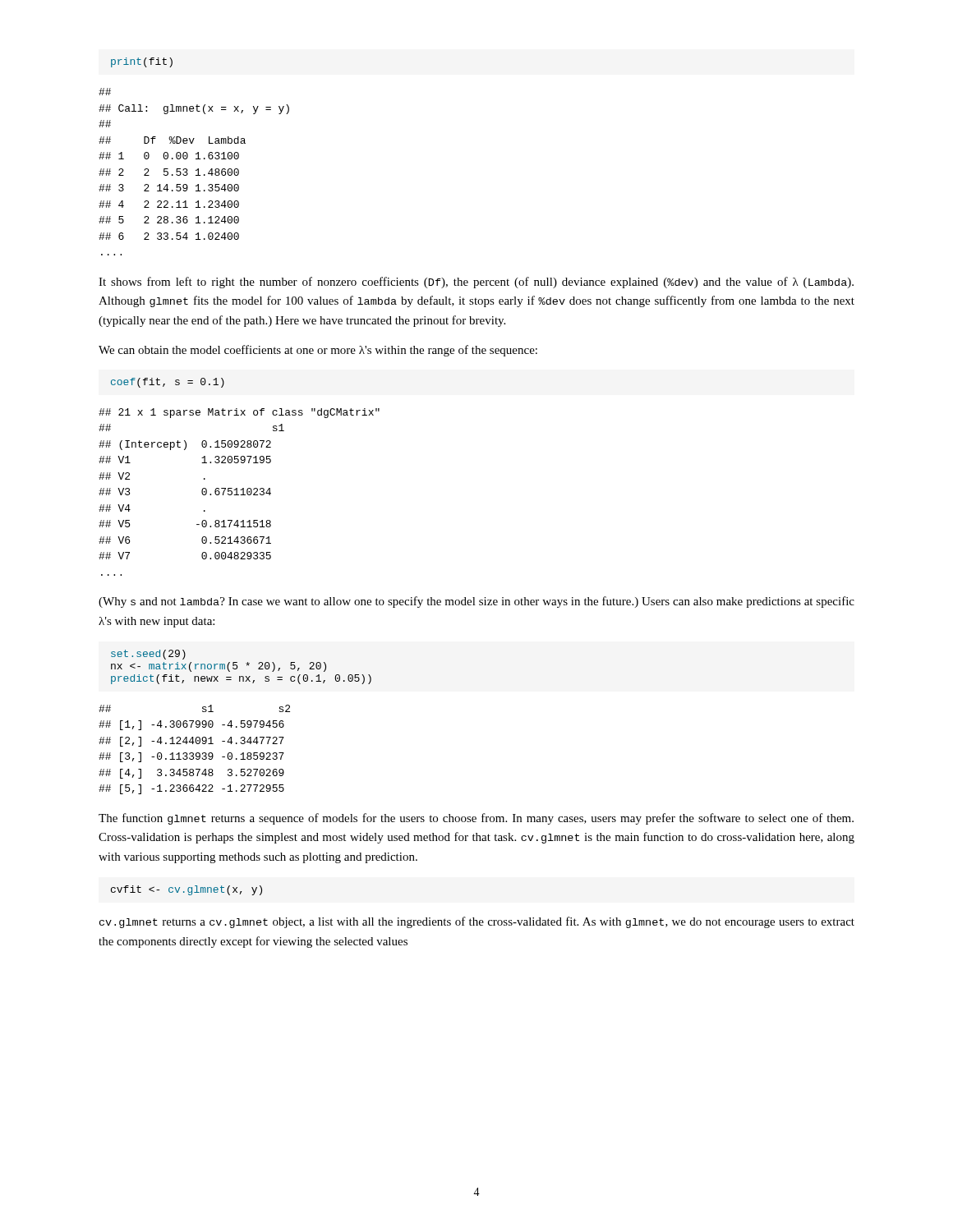The height and width of the screenshot is (1232, 953).
Task: Locate the block of text that opens with "21 x 1 sparse Matrix of class"
Action: coord(239,413)
